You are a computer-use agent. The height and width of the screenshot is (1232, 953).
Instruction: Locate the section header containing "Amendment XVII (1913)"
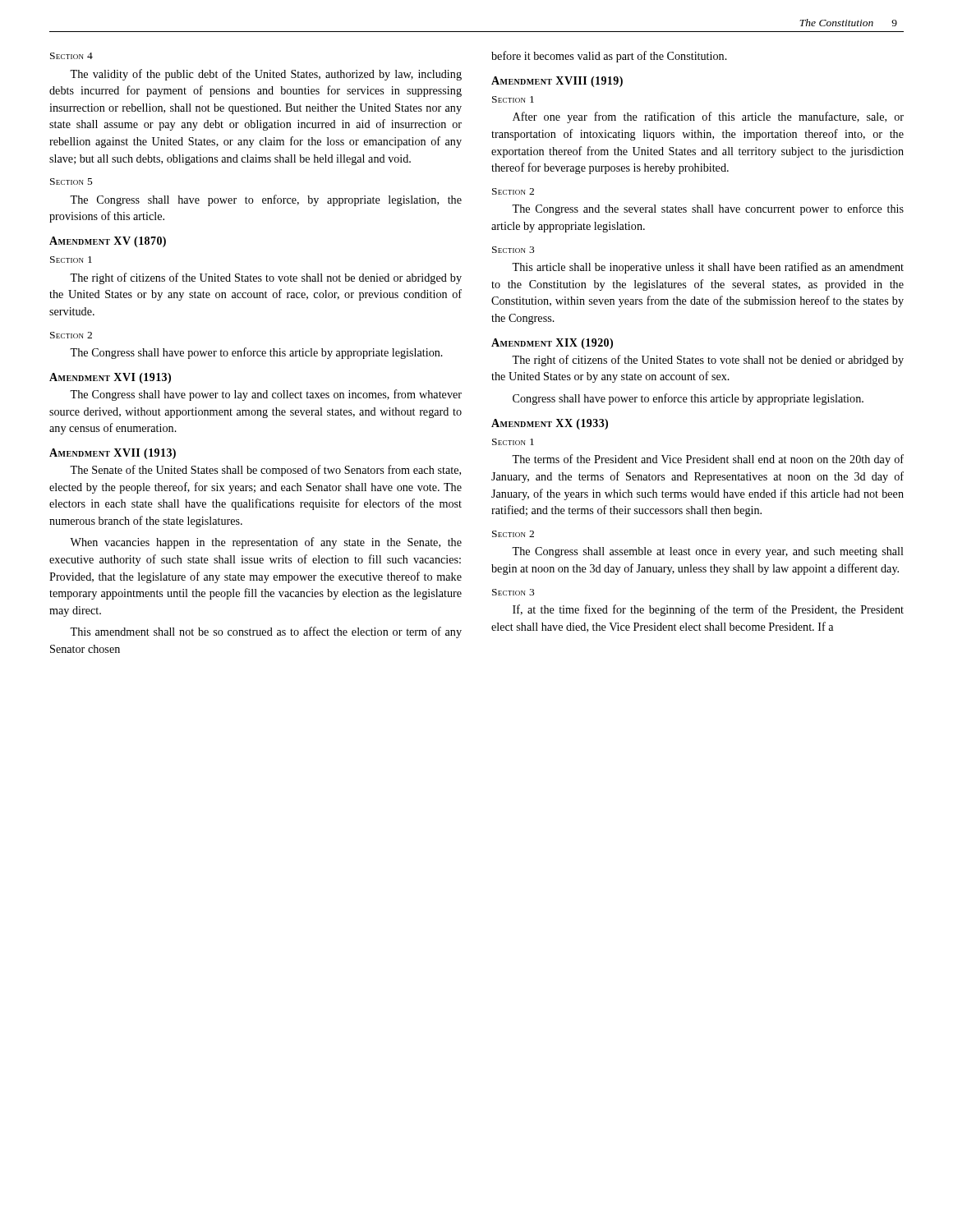coord(113,454)
